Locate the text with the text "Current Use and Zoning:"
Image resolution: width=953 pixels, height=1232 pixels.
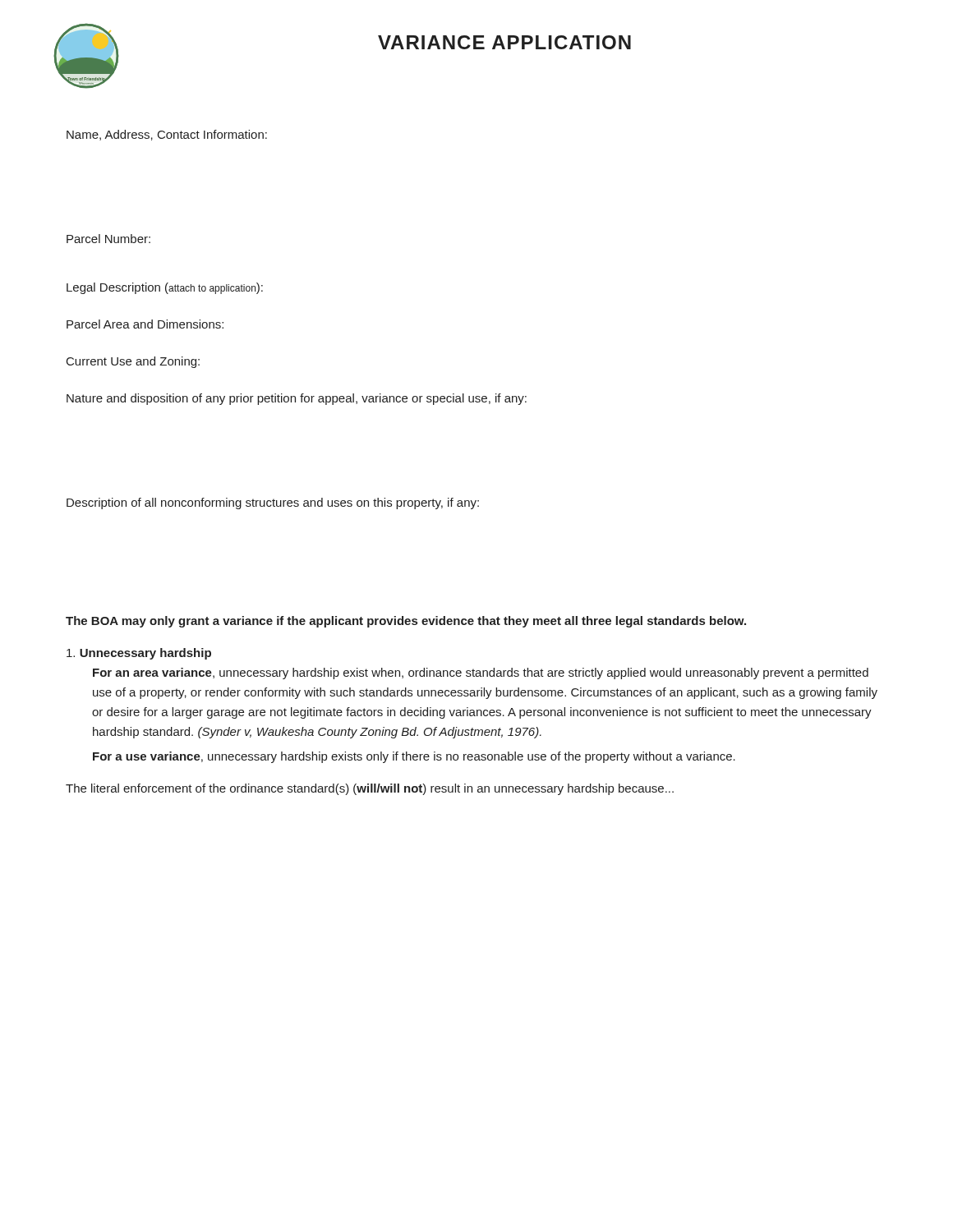(x=133, y=361)
